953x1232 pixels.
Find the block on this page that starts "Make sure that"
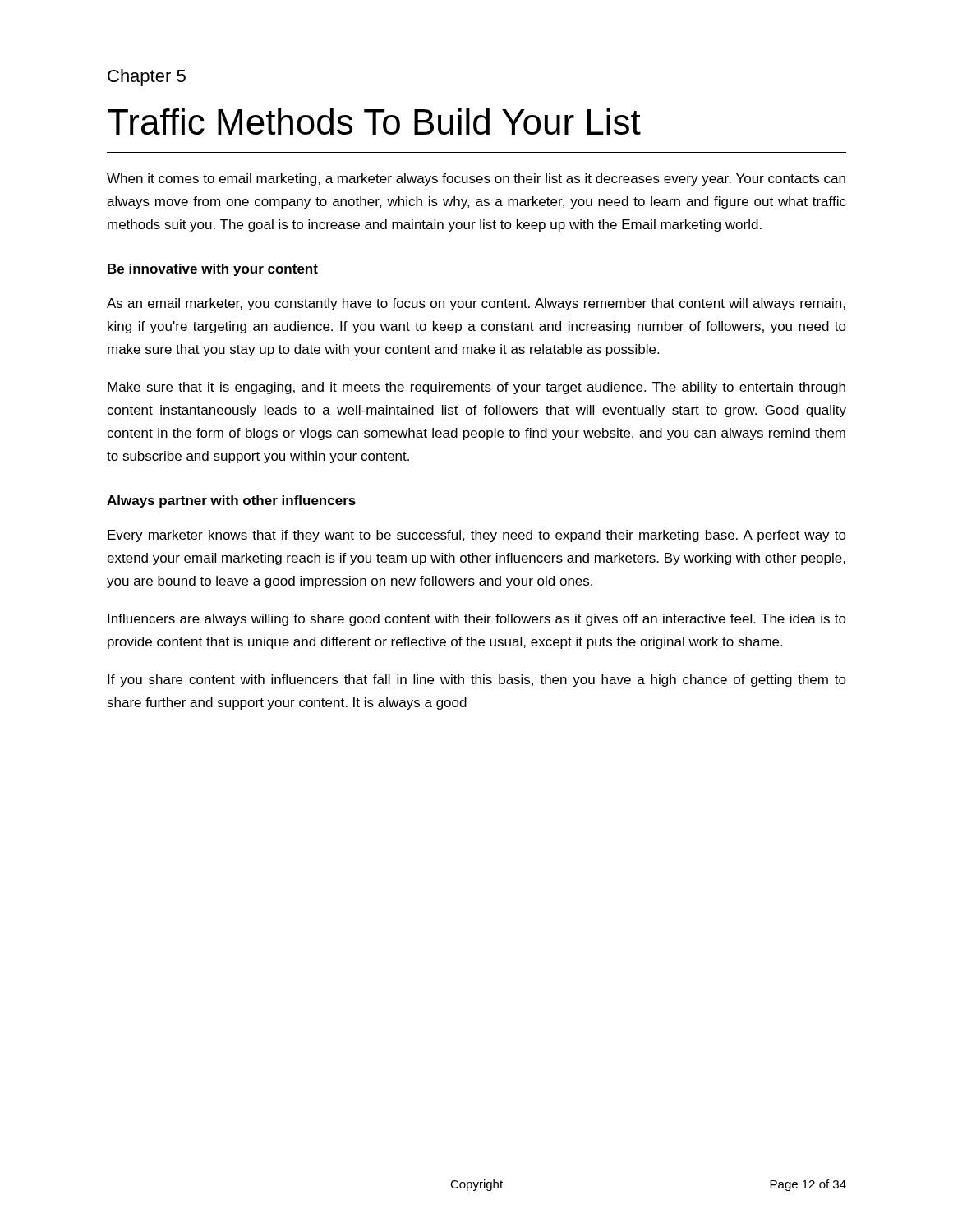476,422
